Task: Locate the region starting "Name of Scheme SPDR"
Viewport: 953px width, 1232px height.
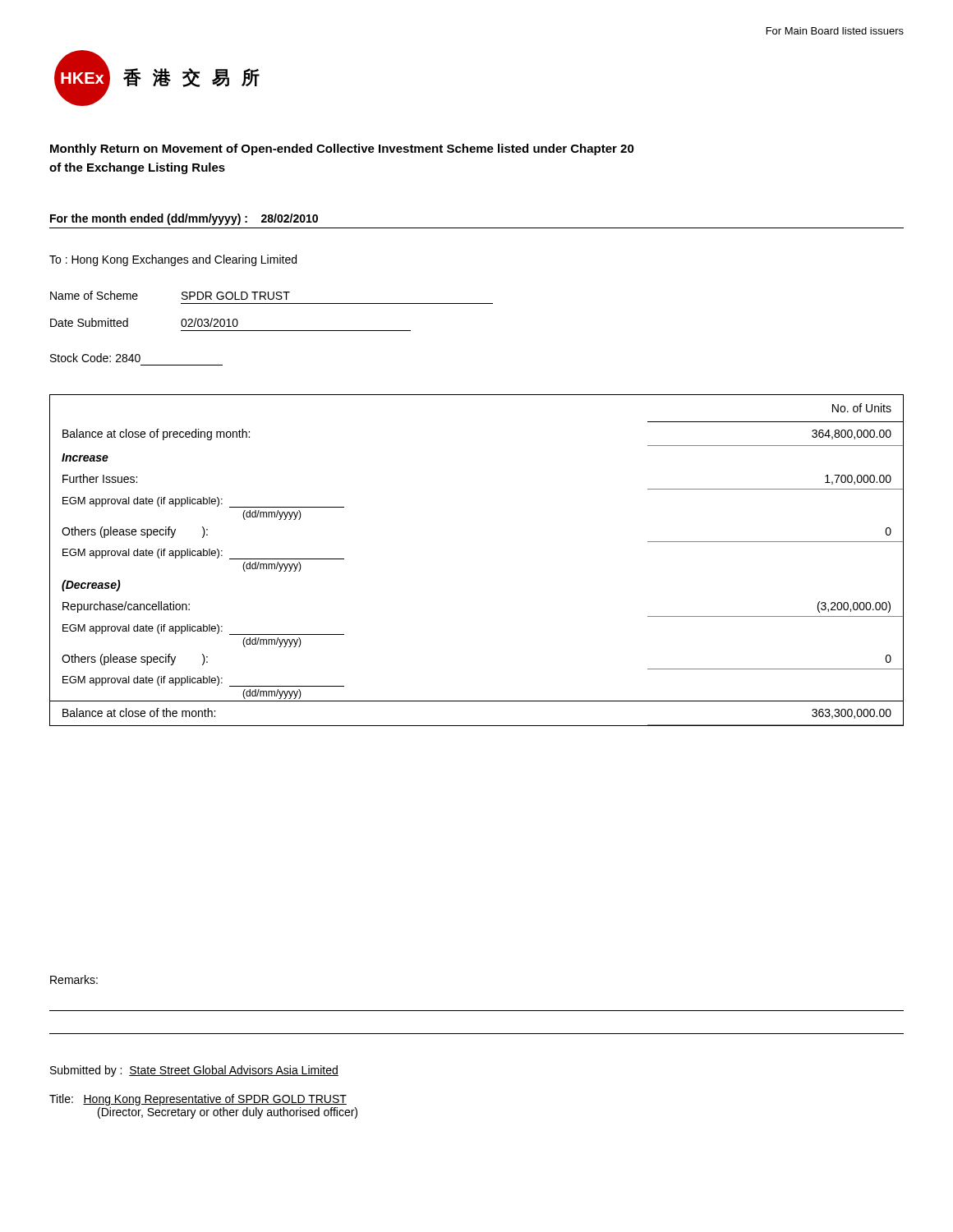Action: (x=271, y=297)
